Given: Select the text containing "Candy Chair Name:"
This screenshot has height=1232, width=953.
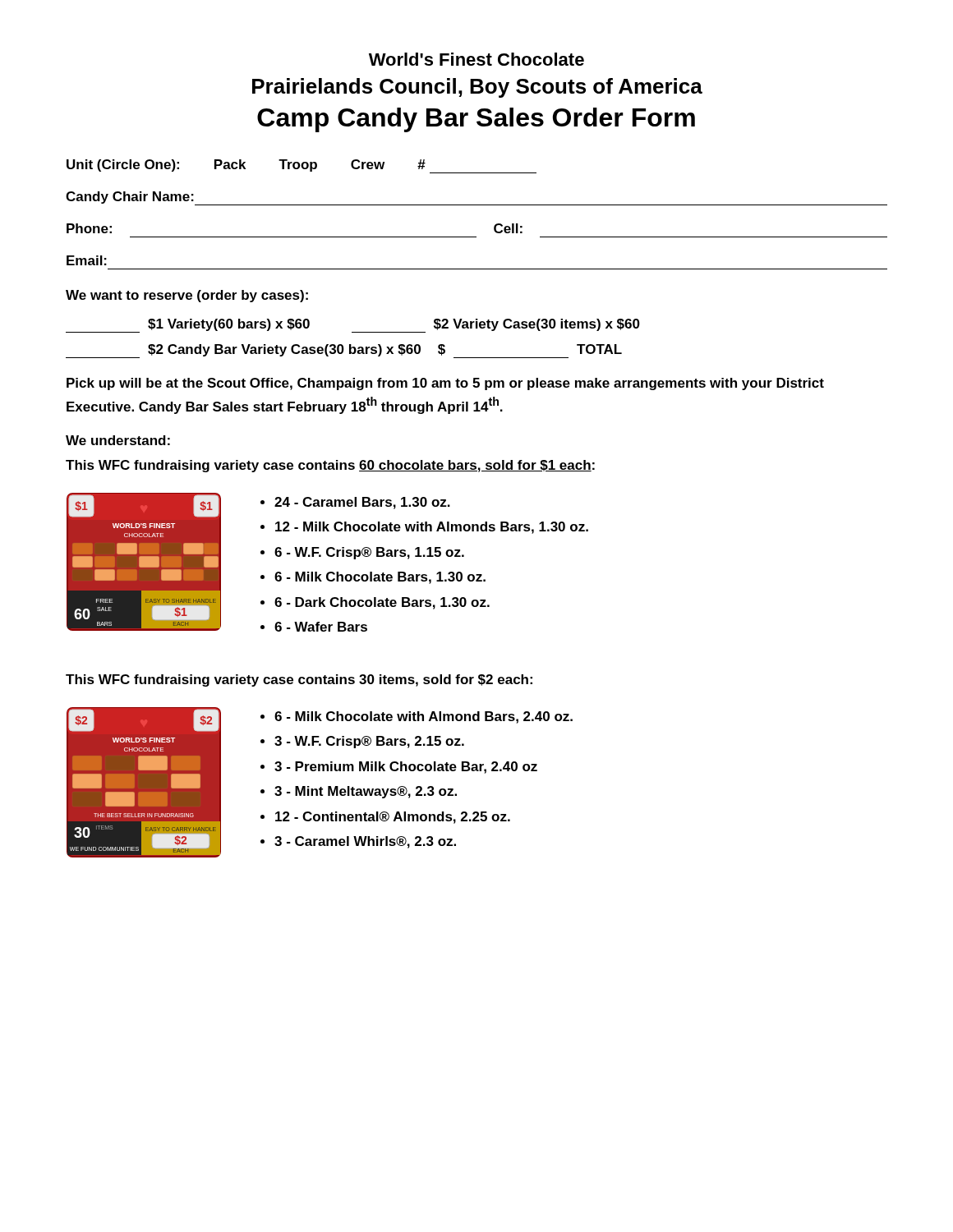Looking at the screenshot, I should (x=476, y=197).
